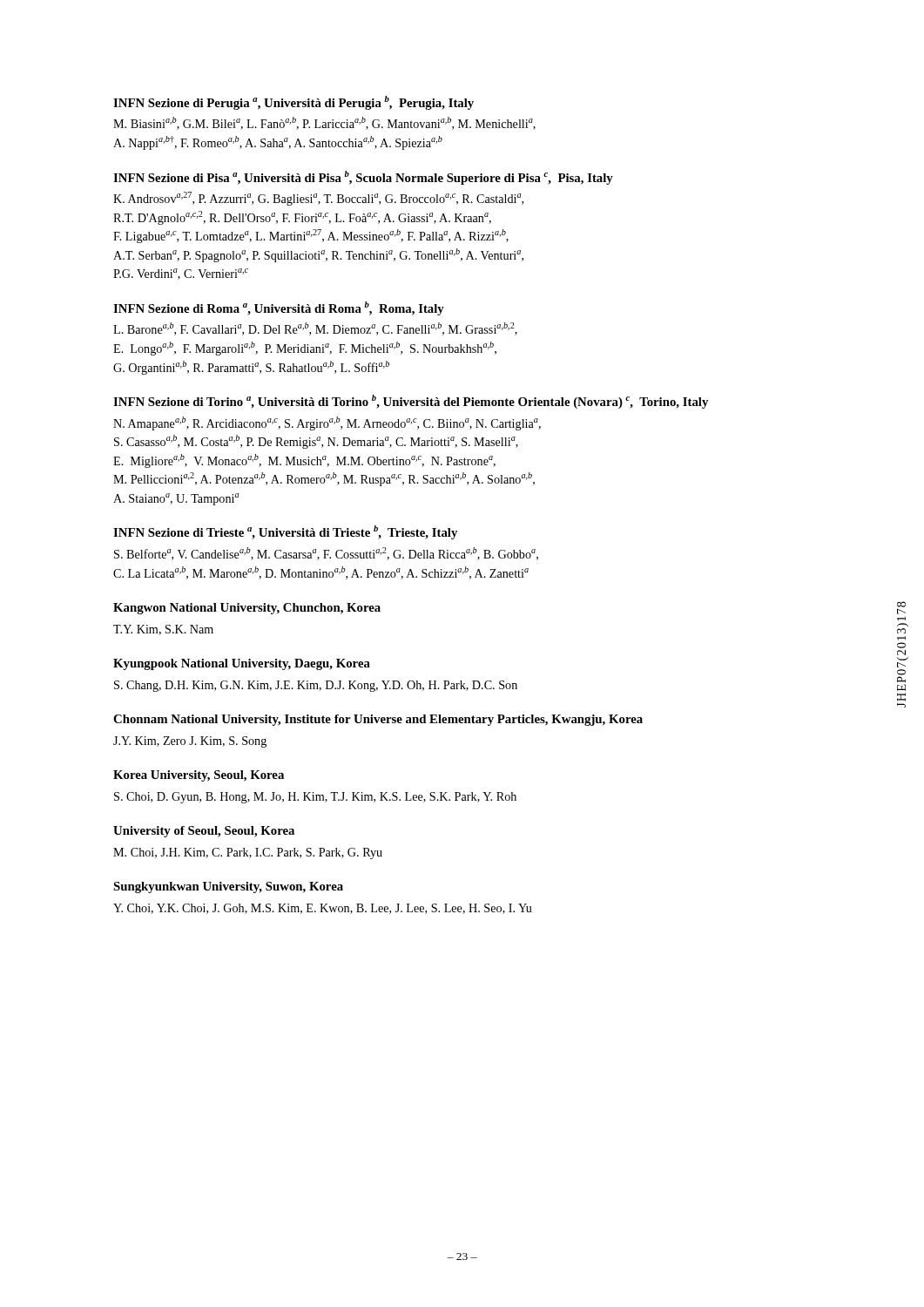Locate the element starting "M. Choi, J.H. Kim, C. Park, I.C."
The width and height of the screenshot is (924, 1307).
pyautogui.click(x=248, y=852)
